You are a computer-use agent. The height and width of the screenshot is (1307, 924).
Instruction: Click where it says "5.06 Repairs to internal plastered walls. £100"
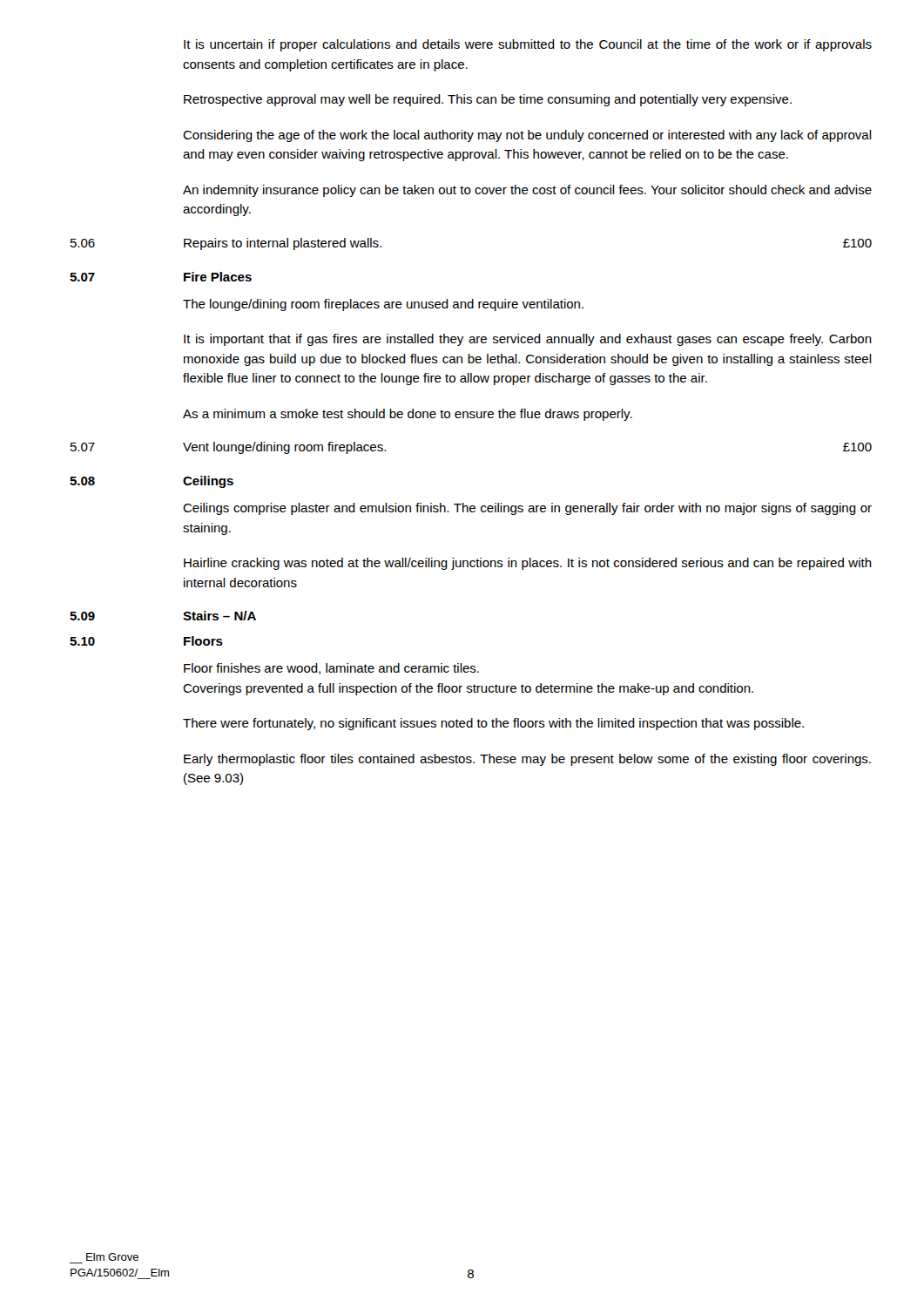tap(88, 244)
